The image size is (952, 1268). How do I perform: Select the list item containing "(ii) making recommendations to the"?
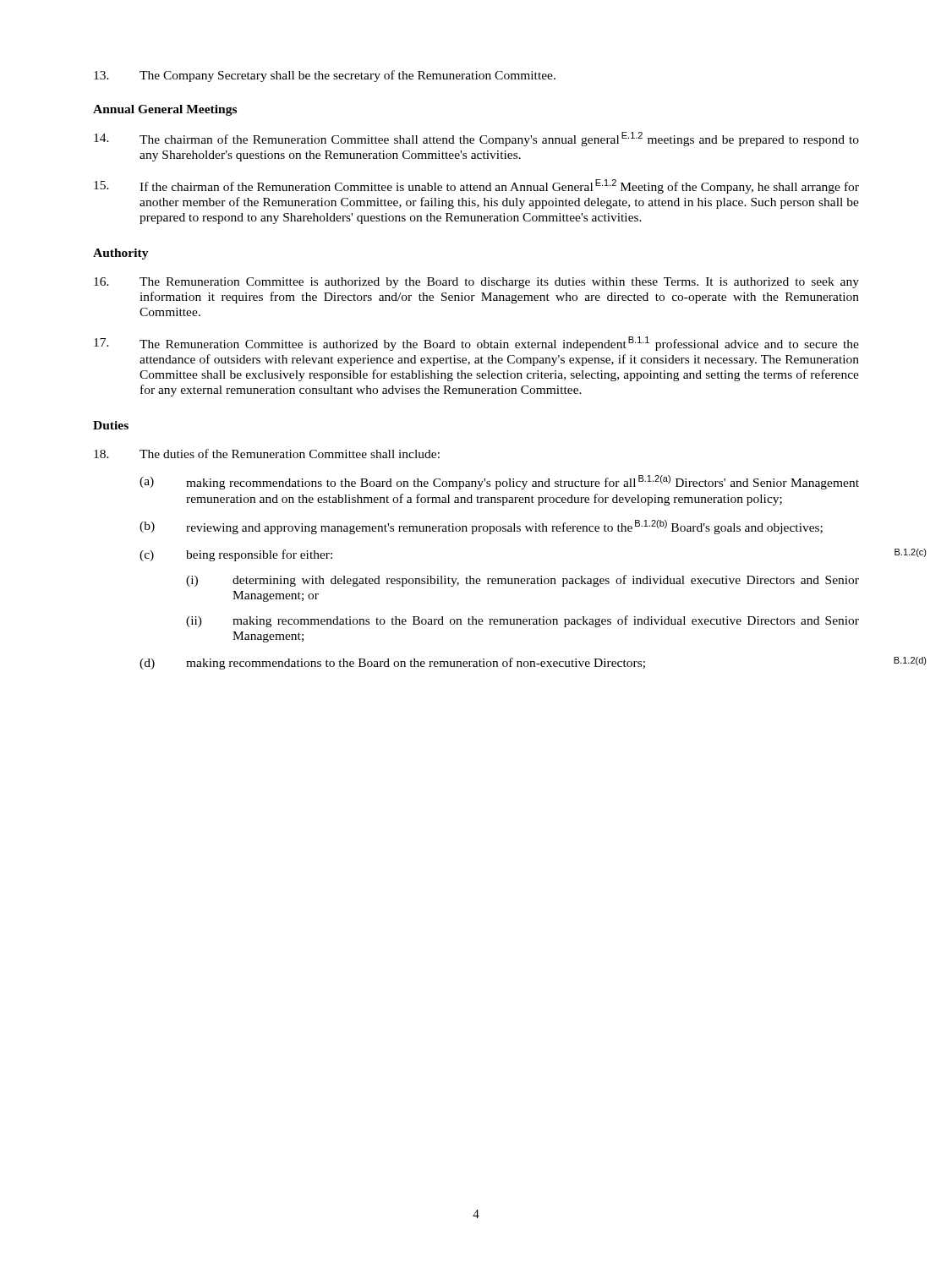click(523, 628)
